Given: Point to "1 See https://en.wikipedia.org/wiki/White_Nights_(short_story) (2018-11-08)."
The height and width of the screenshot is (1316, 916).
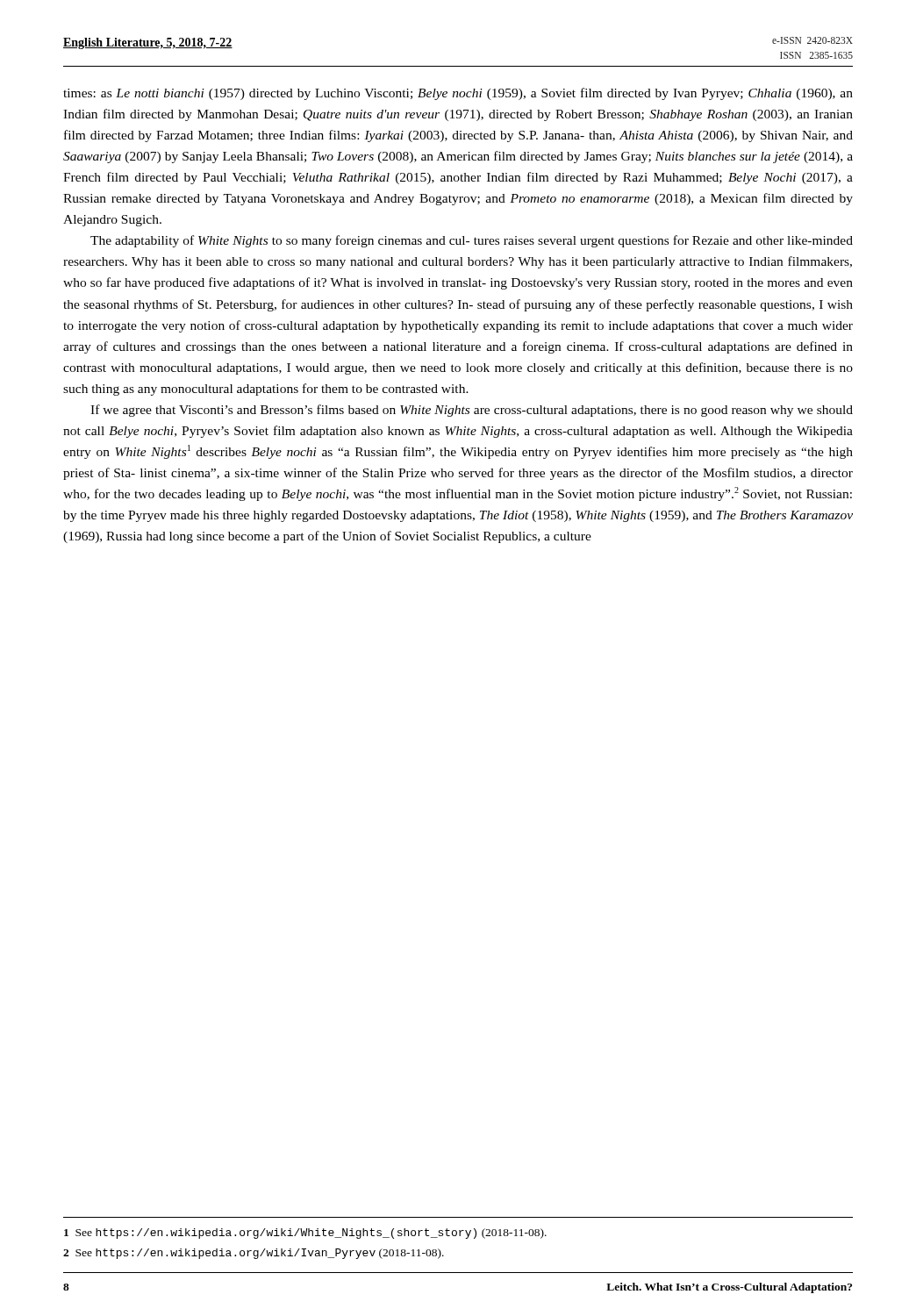Looking at the screenshot, I should pyautogui.click(x=305, y=1233).
